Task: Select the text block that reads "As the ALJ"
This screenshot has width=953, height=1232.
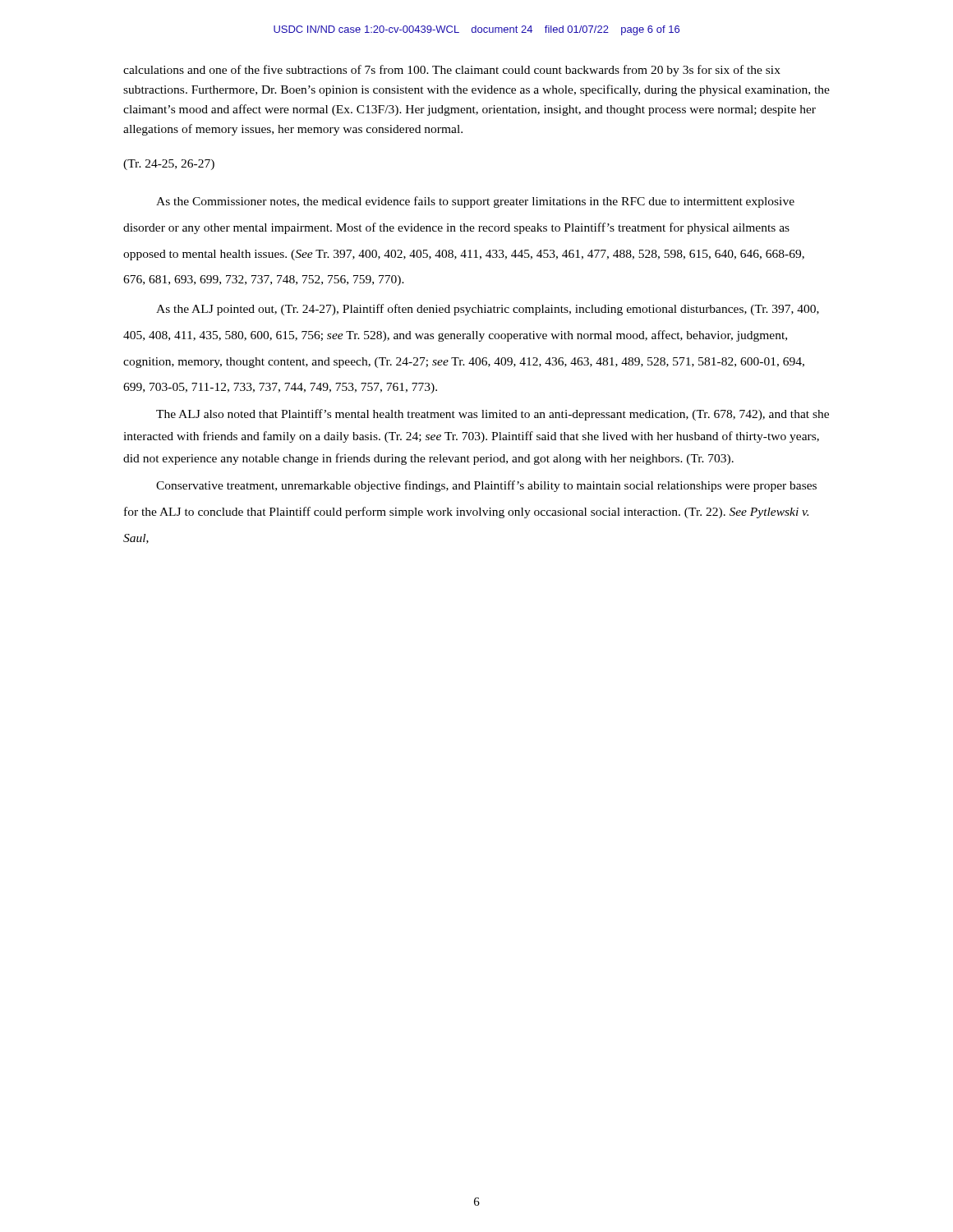Action: 471,348
